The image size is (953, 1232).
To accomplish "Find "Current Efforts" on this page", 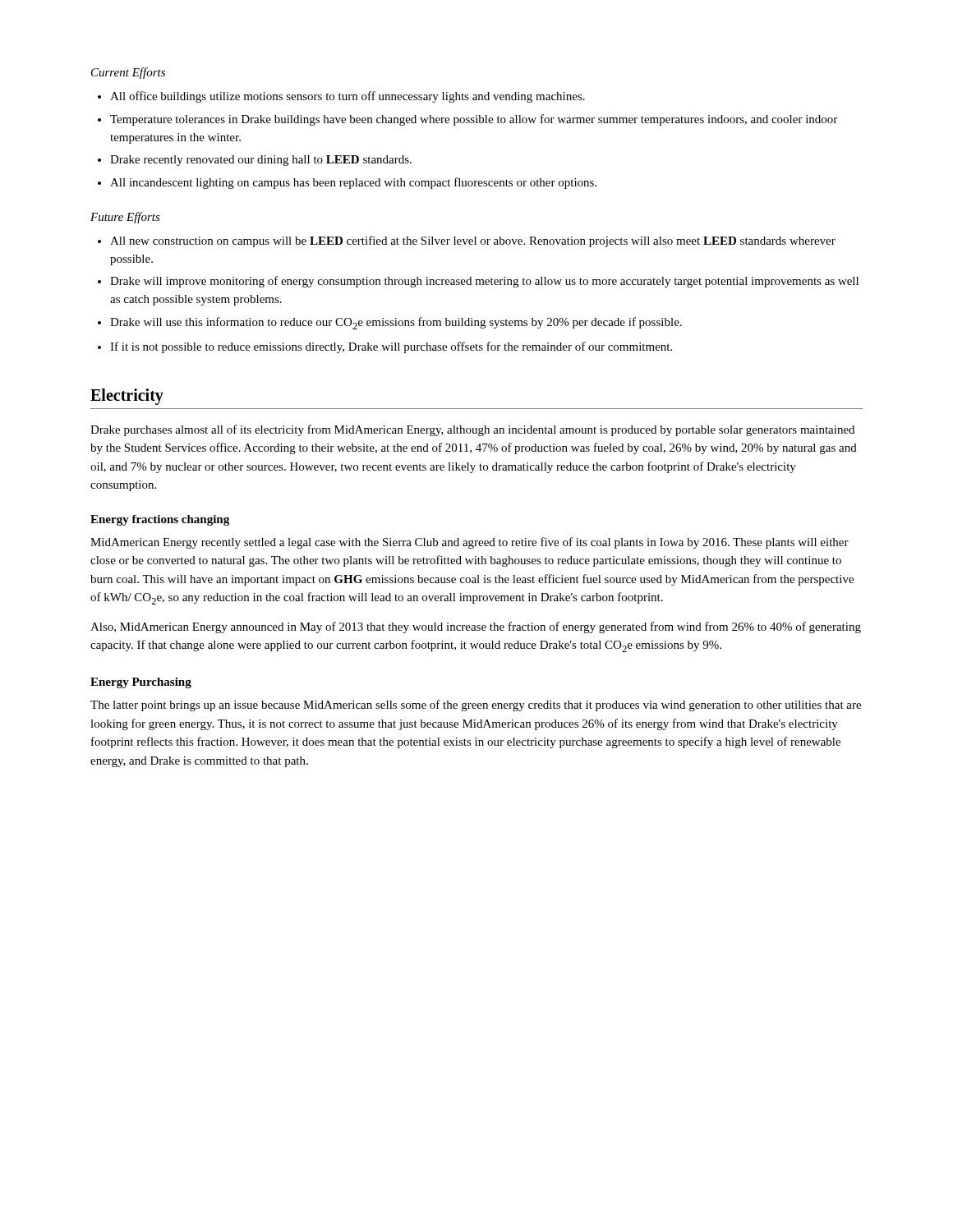I will tap(128, 72).
